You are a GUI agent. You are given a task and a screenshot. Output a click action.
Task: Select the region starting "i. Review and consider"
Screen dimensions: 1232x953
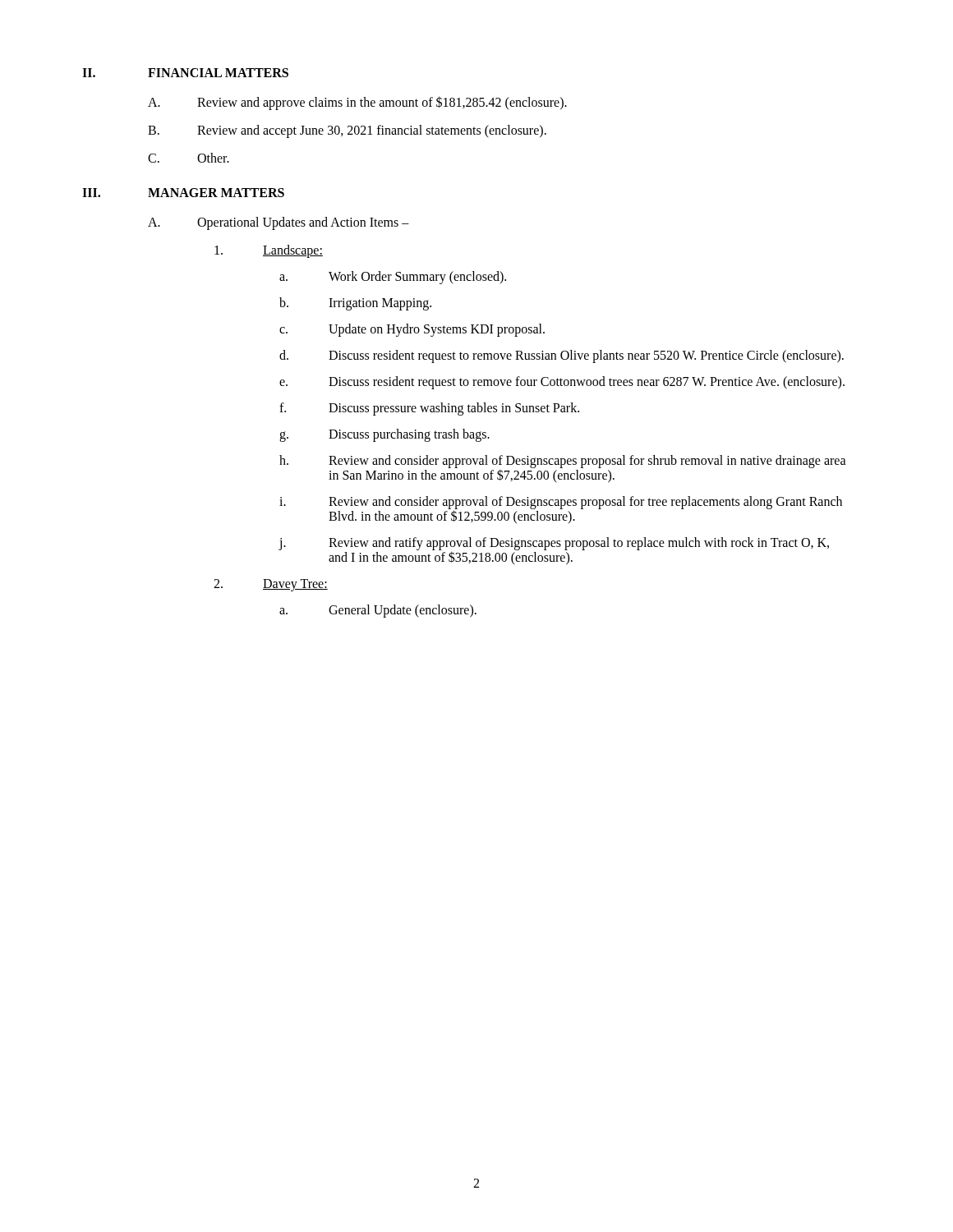563,509
